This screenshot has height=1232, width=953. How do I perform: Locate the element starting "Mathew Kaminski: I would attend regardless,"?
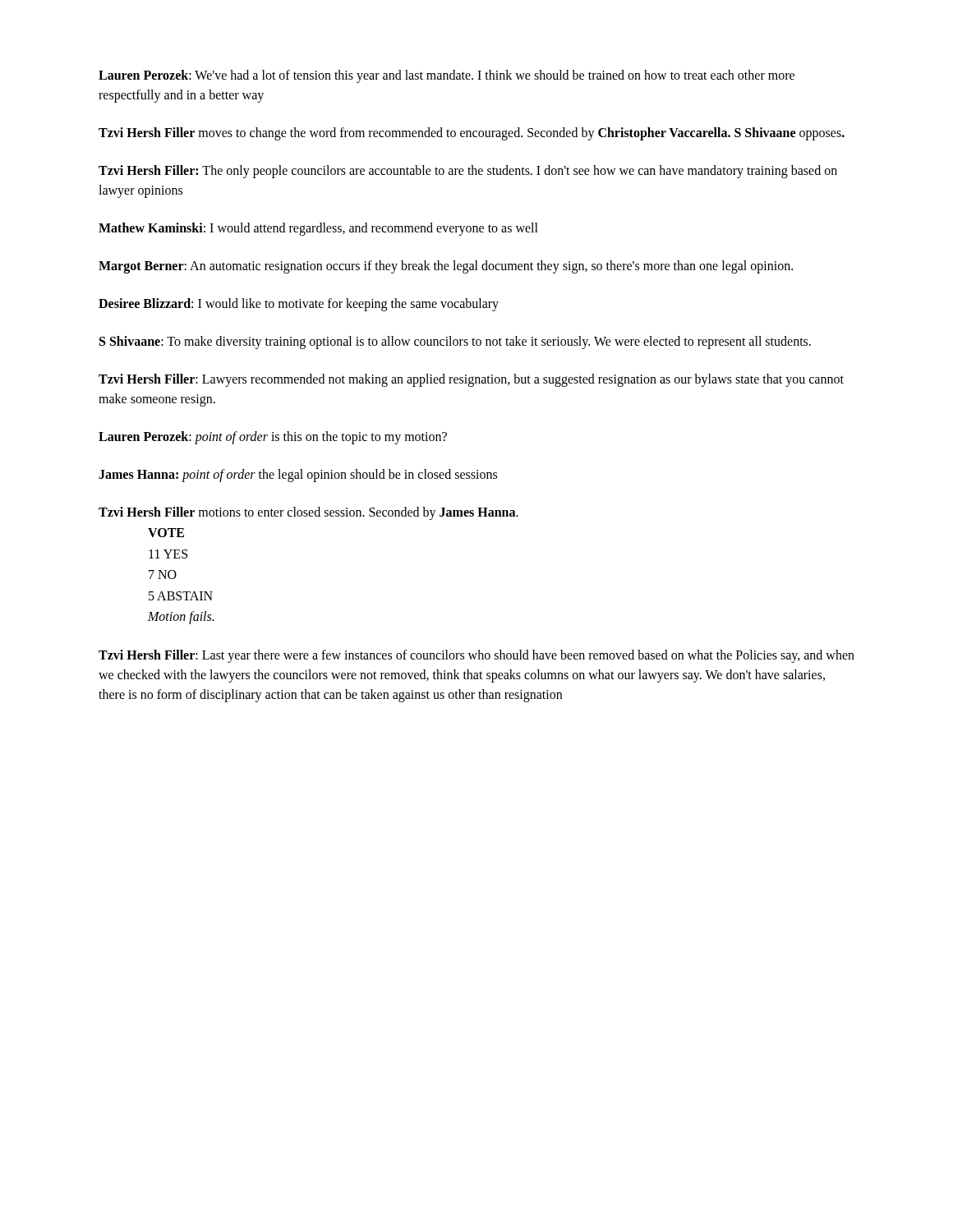click(x=318, y=228)
